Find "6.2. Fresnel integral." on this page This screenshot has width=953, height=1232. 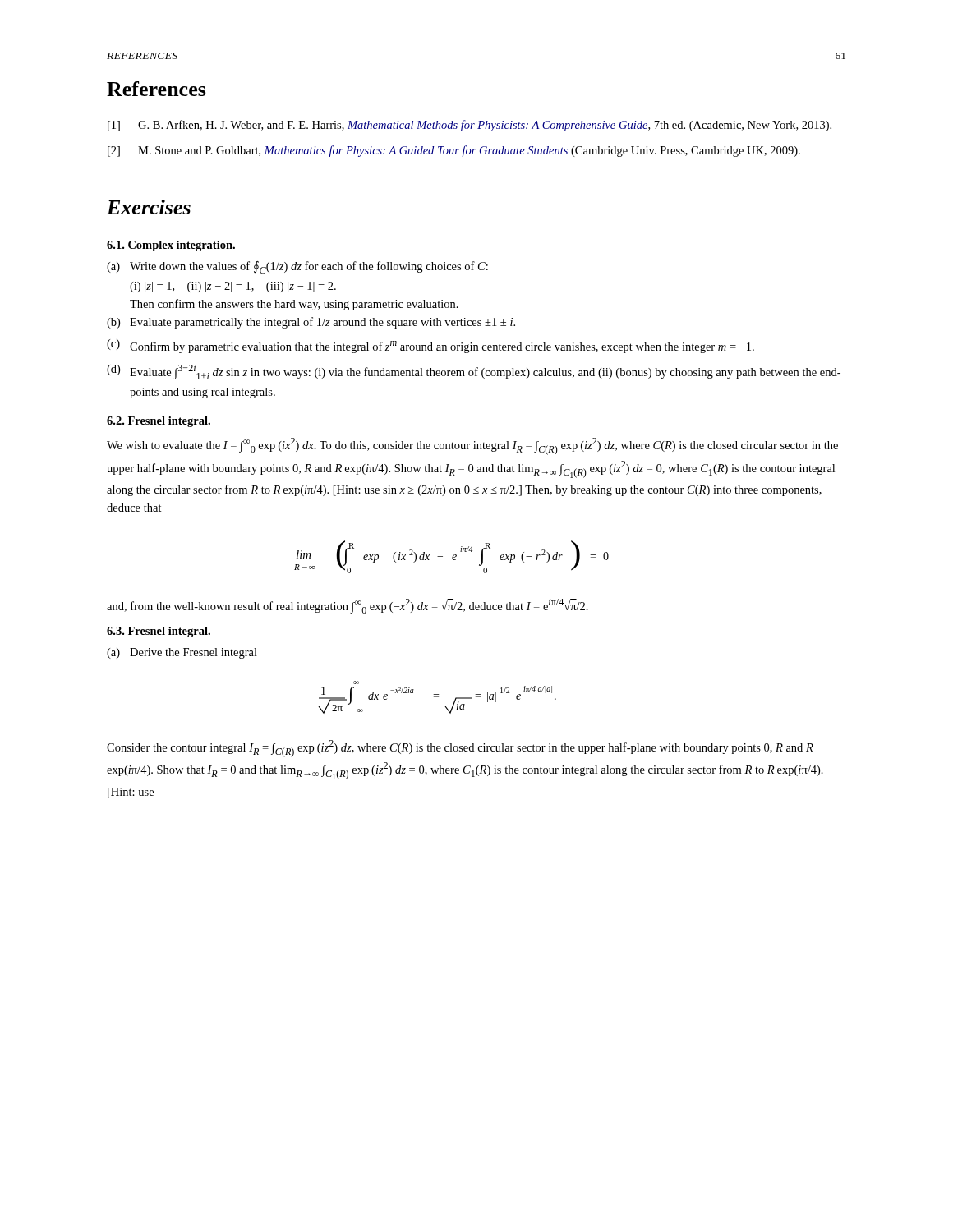pos(159,421)
